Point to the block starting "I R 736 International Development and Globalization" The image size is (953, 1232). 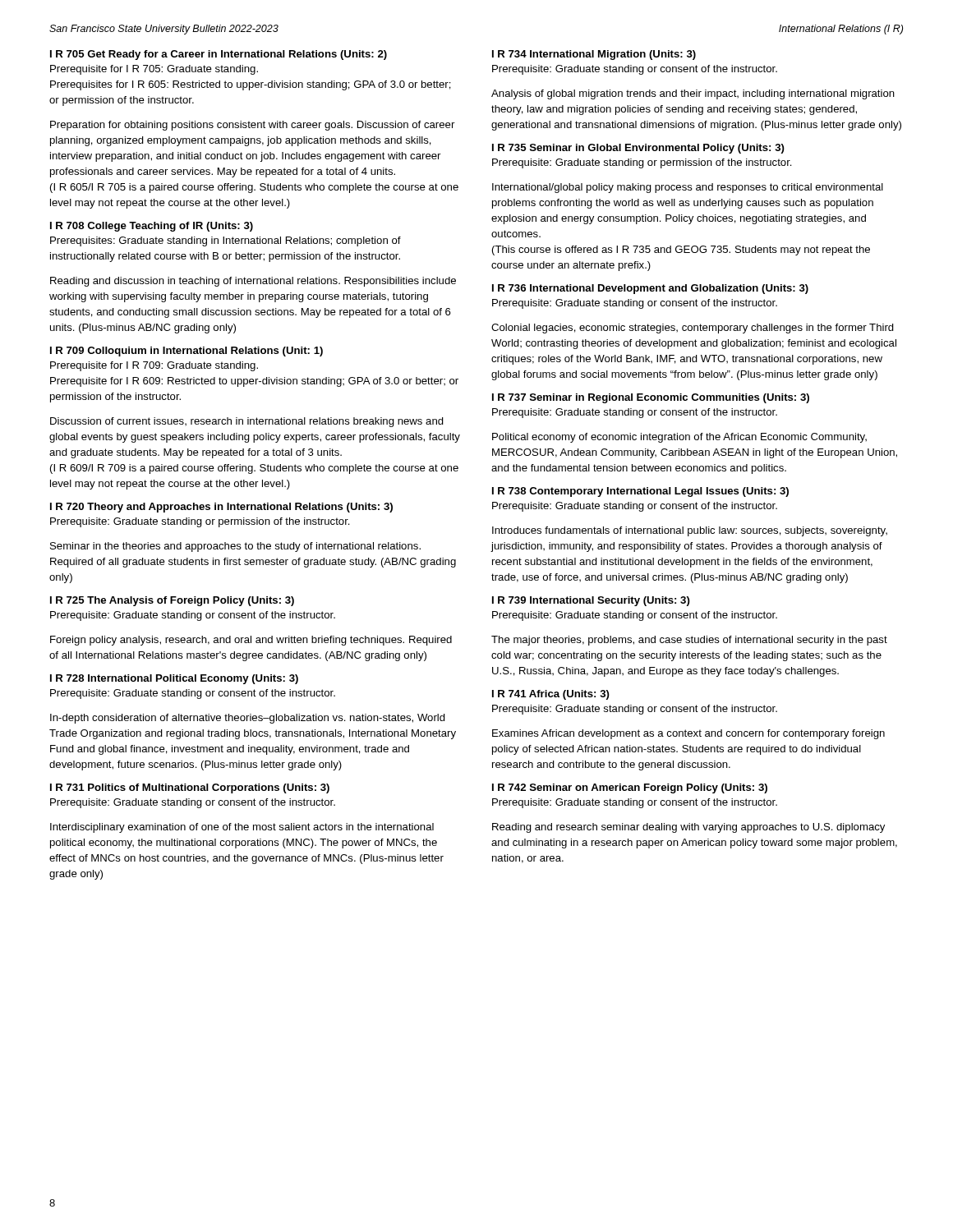(x=698, y=296)
